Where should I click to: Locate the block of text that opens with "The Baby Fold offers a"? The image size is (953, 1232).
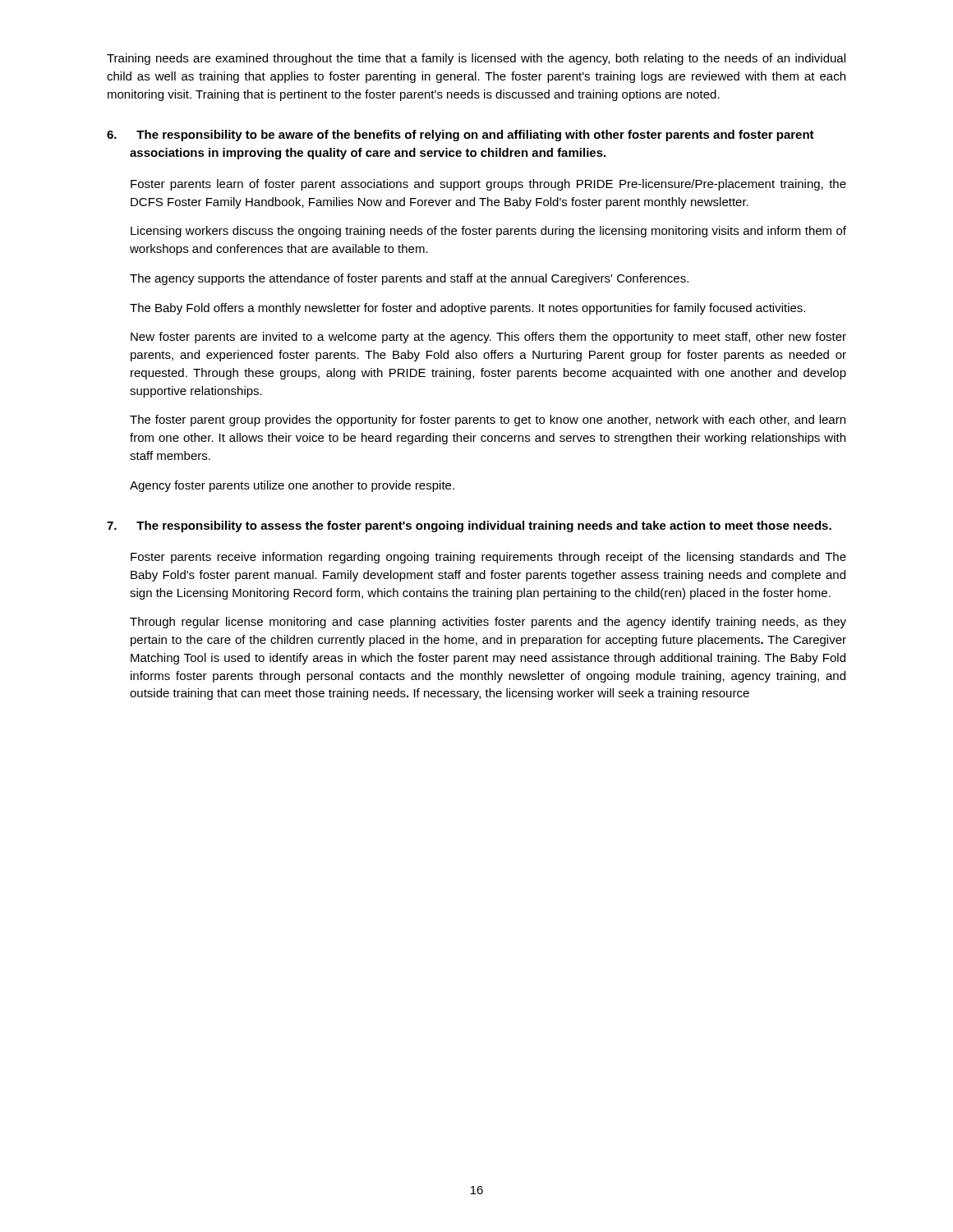pos(488,307)
